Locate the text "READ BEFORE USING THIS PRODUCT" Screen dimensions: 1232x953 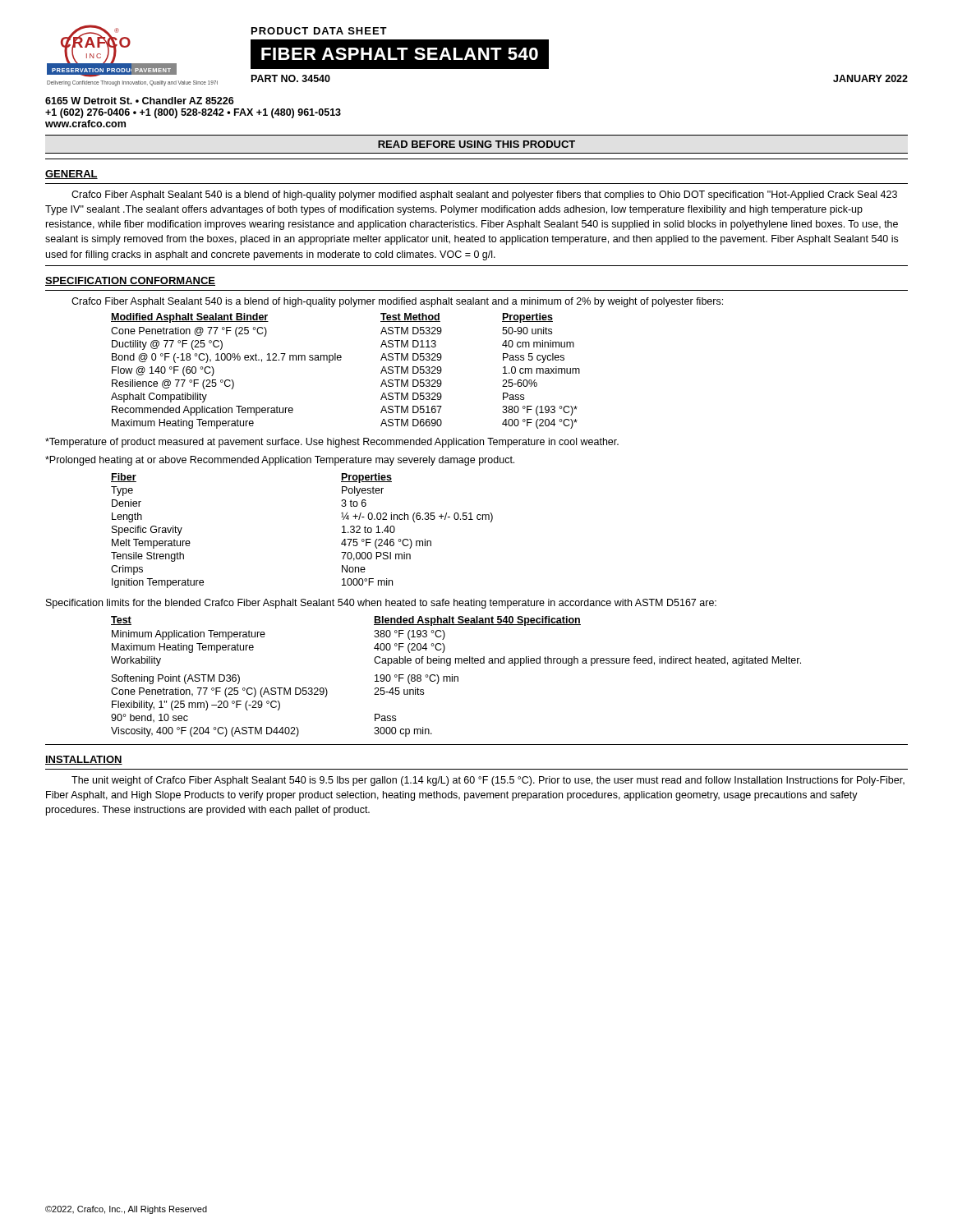click(x=476, y=144)
